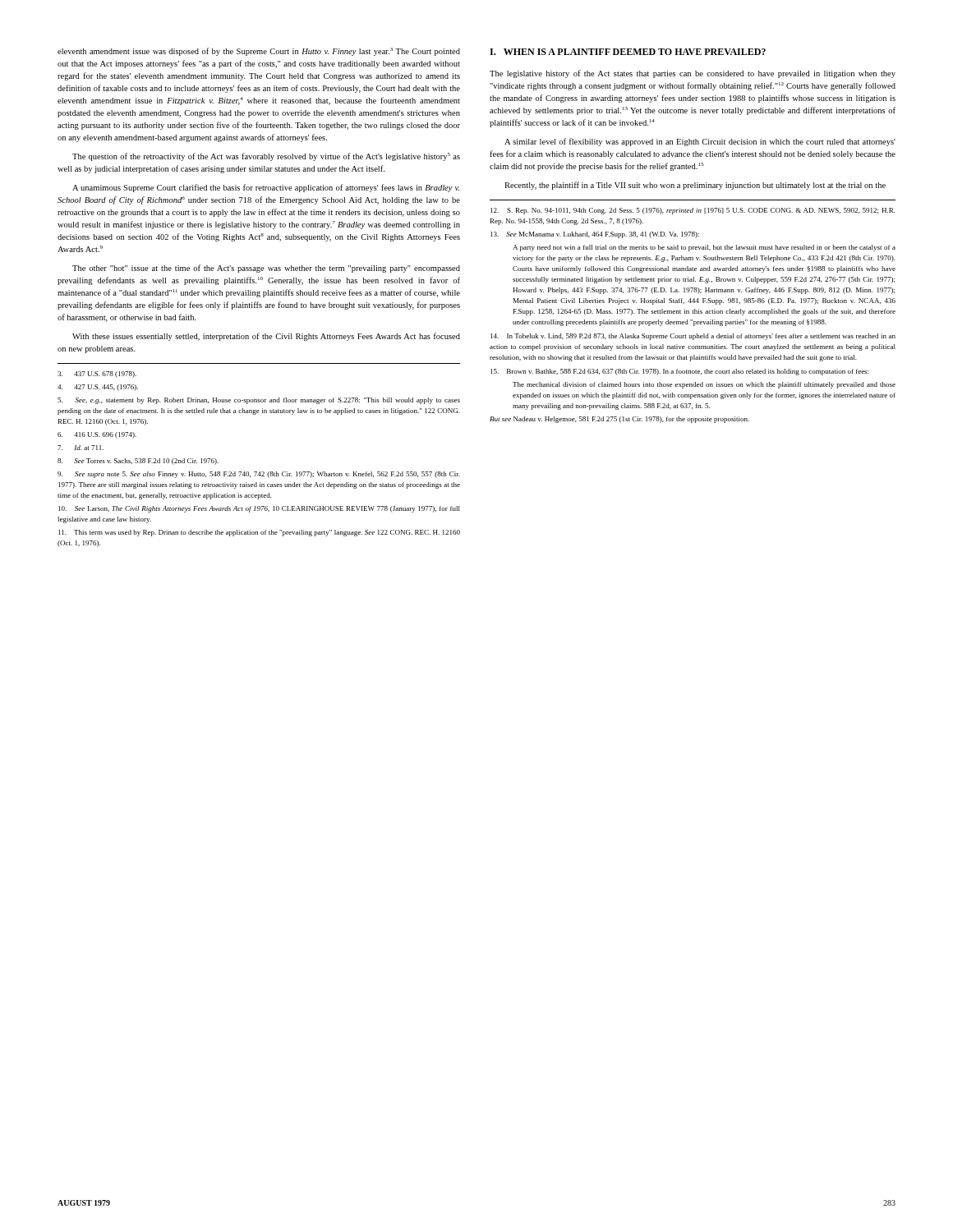Select the passage starting "In Tobeluk v. Lind, 589 P.2d 873,"
The image size is (953, 1232).
(693, 346)
